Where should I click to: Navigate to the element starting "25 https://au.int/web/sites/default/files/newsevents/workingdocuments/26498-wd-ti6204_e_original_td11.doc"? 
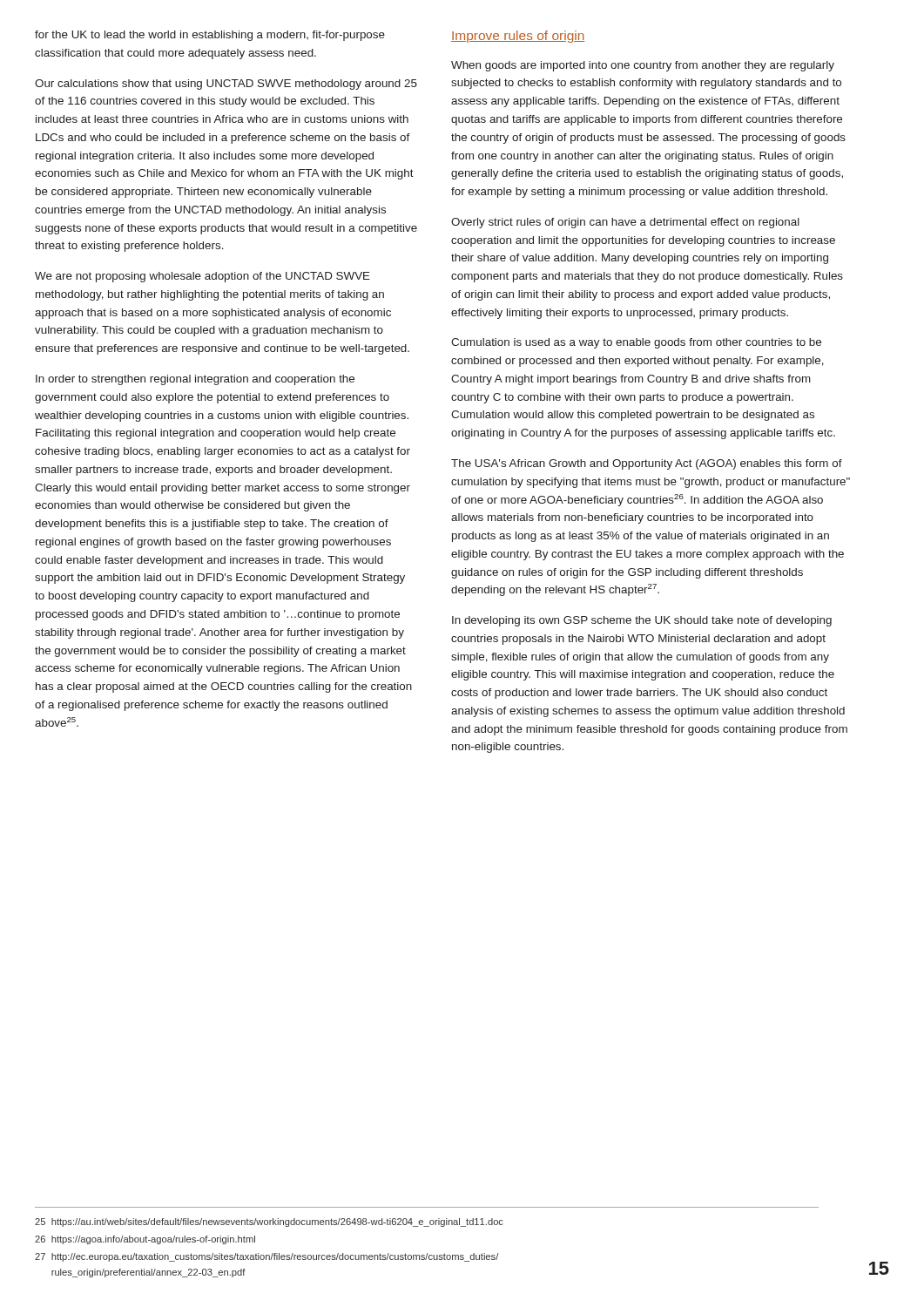point(269,1221)
